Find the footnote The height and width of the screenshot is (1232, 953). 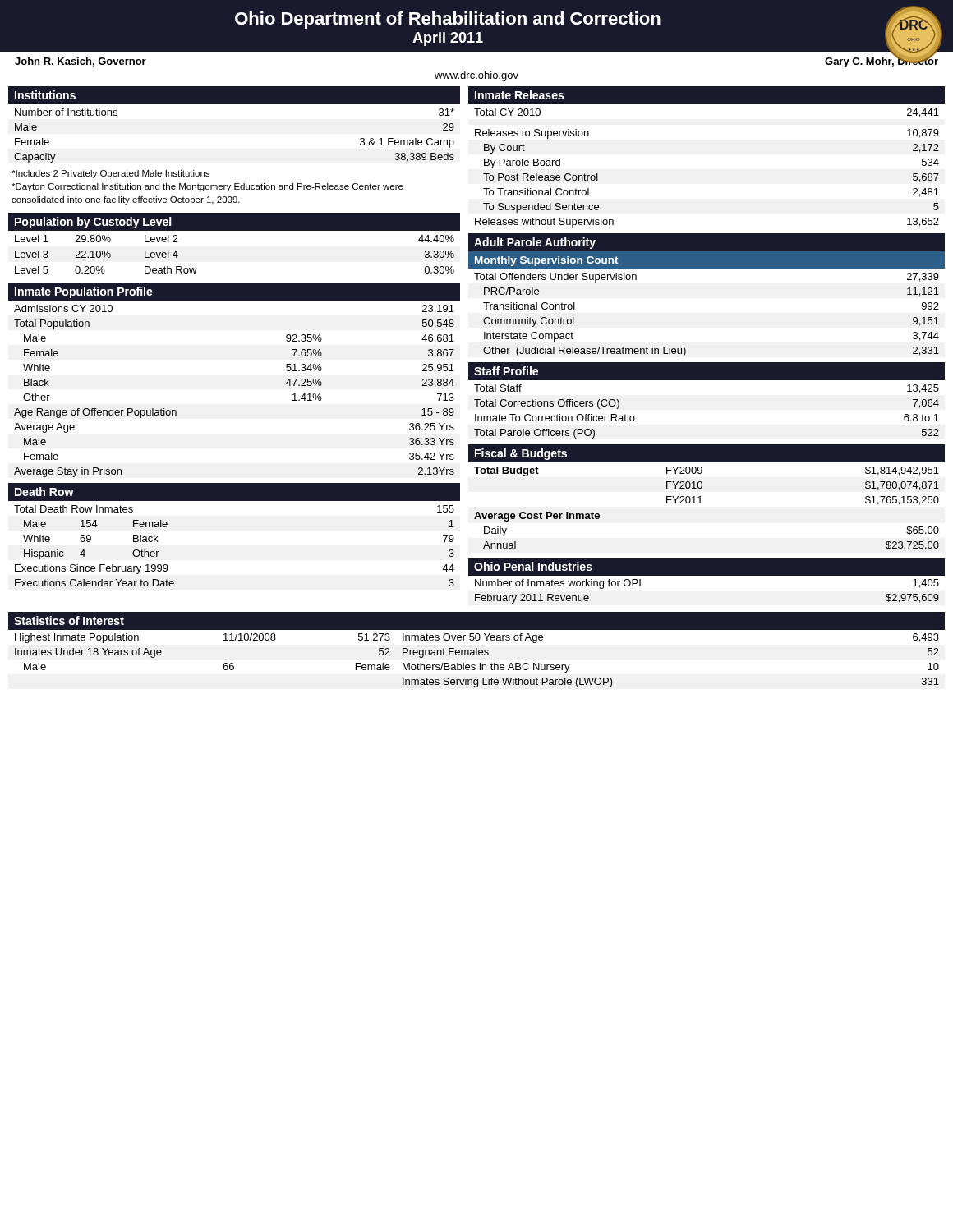tap(207, 187)
